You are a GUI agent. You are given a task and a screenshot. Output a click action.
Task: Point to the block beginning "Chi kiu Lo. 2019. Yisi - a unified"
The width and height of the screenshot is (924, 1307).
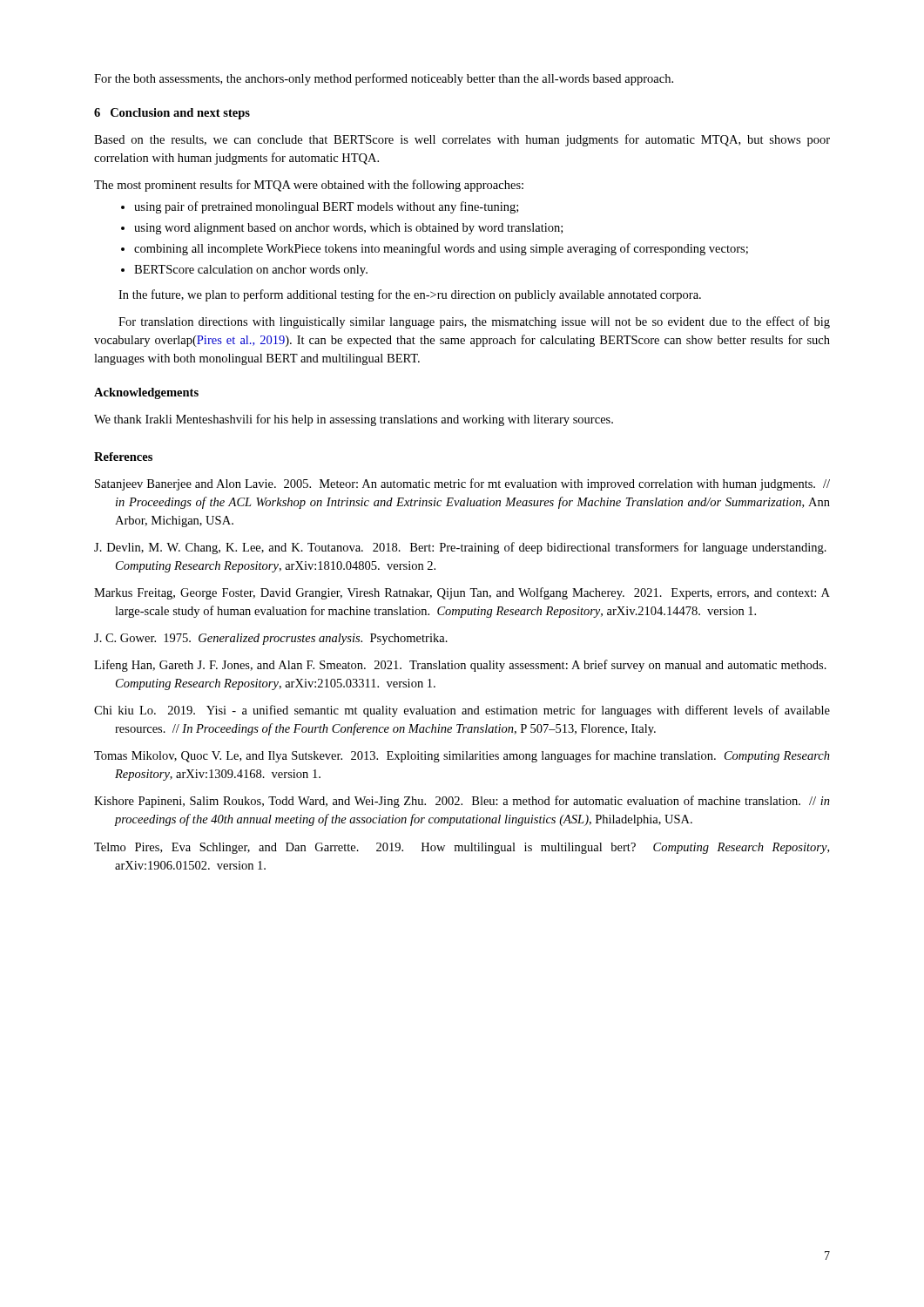pos(462,720)
